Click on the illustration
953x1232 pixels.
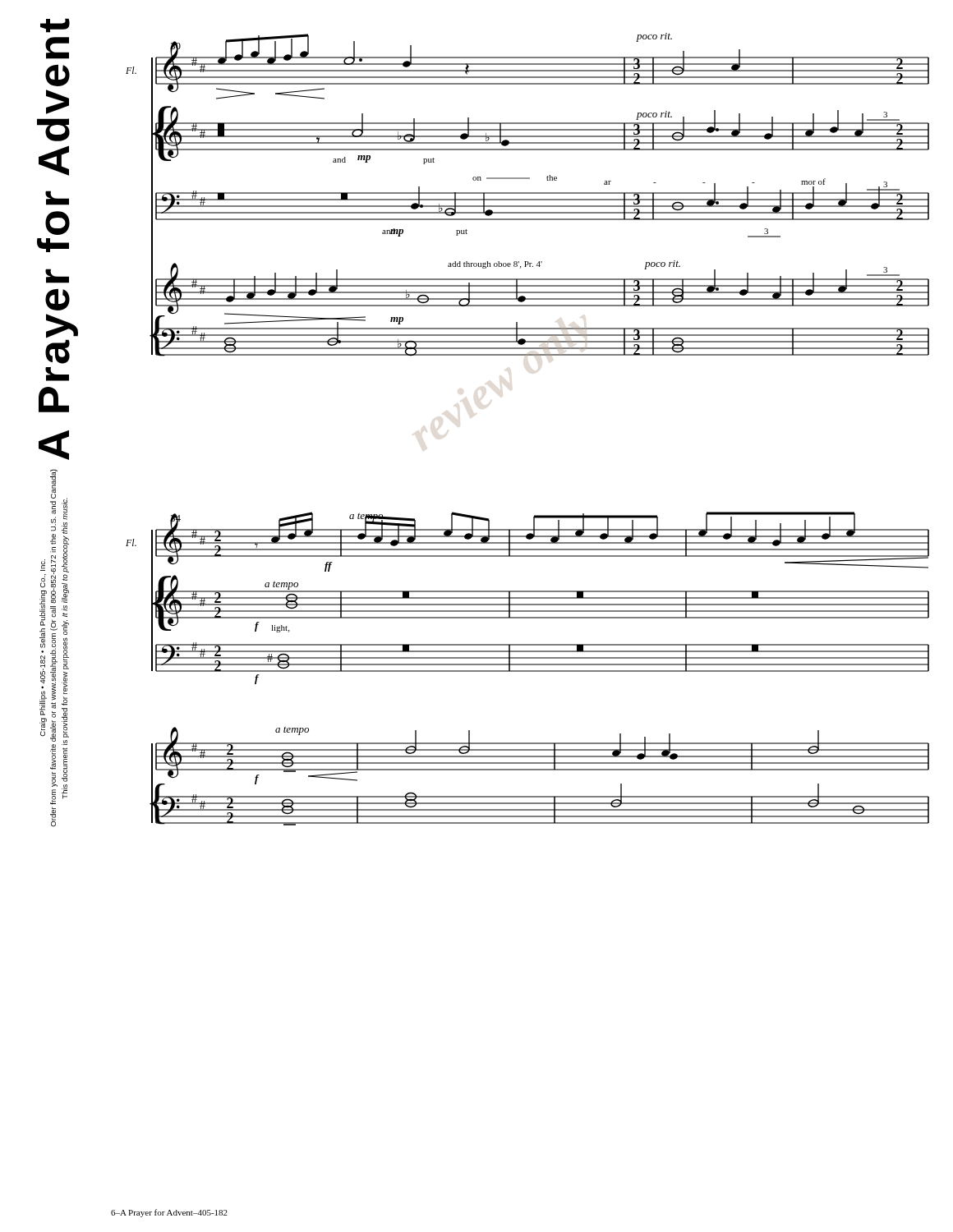click(x=524, y=600)
